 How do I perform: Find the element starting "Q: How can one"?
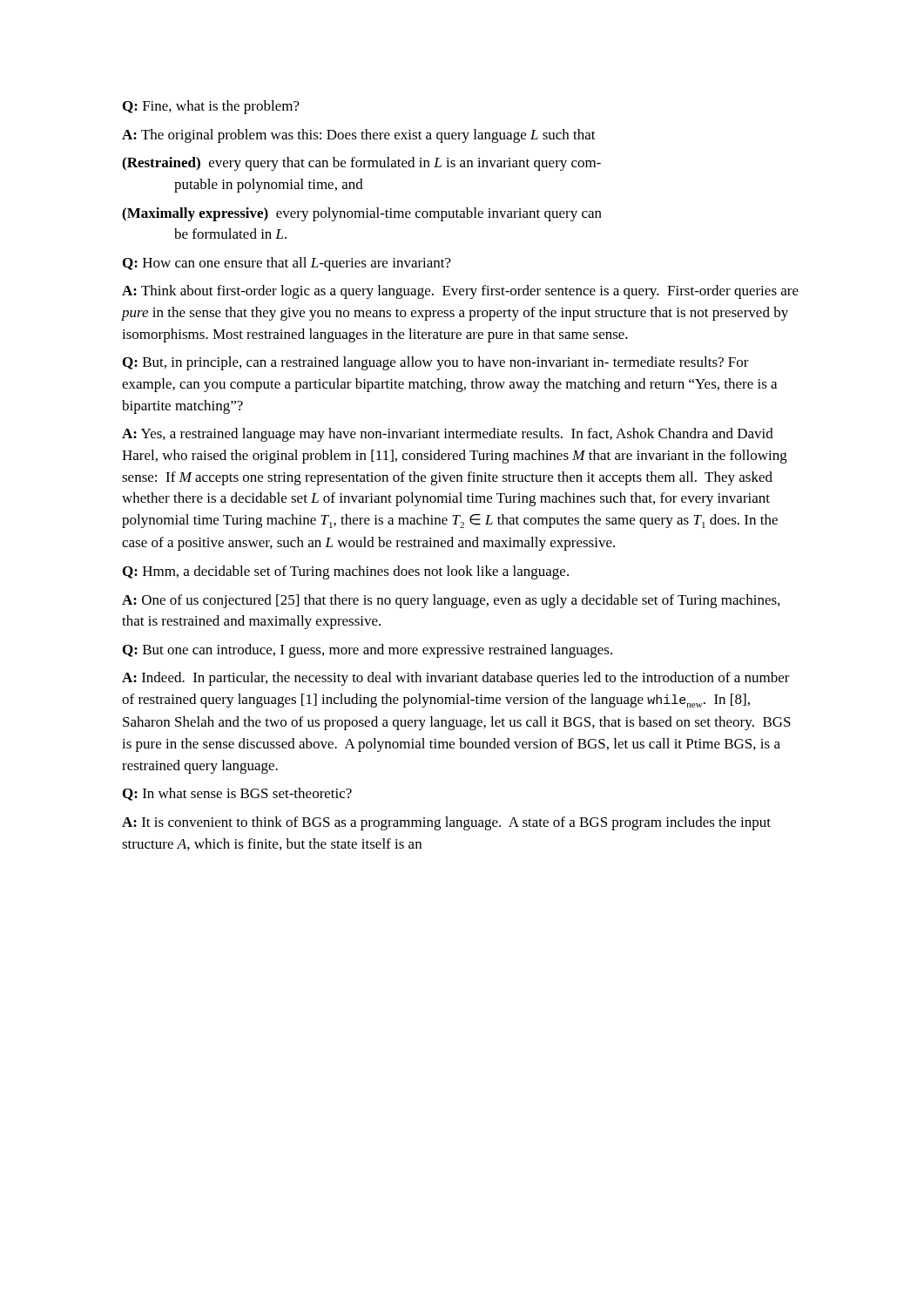287,264
